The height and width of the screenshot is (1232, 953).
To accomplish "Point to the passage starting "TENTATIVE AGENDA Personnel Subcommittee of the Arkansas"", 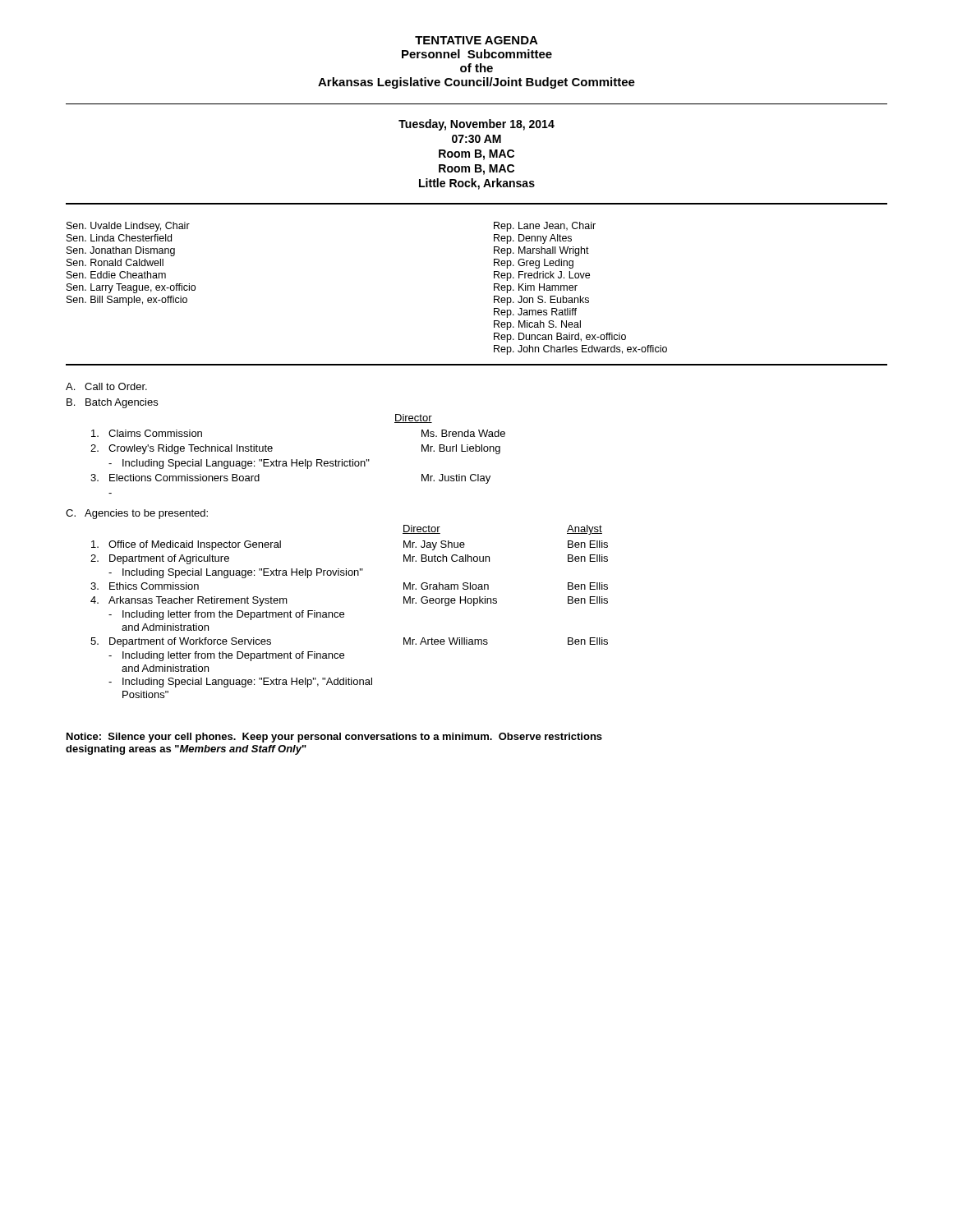I will [476, 61].
